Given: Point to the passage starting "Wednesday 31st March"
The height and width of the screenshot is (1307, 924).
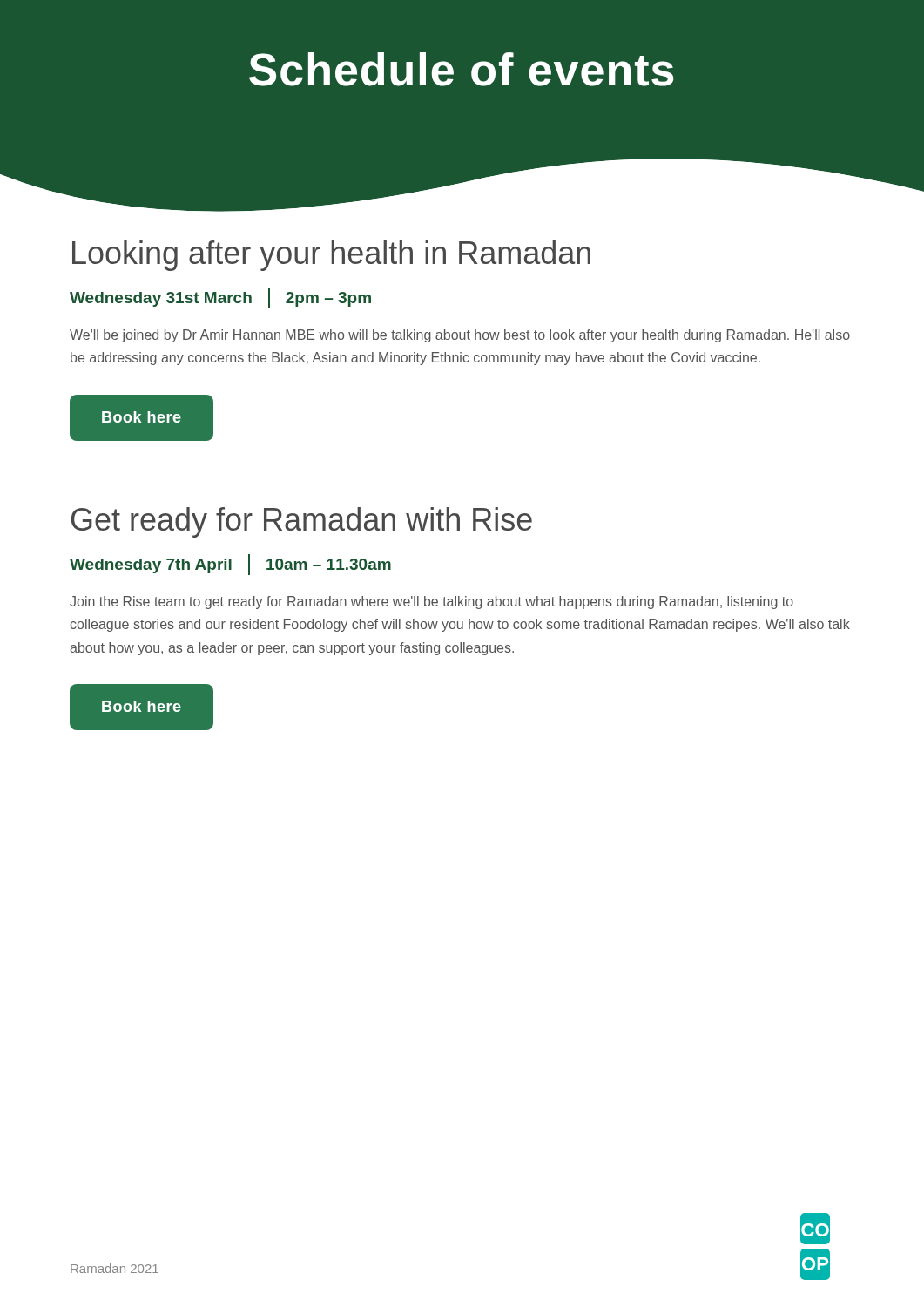Looking at the screenshot, I should pyautogui.click(x=221, y=298).
